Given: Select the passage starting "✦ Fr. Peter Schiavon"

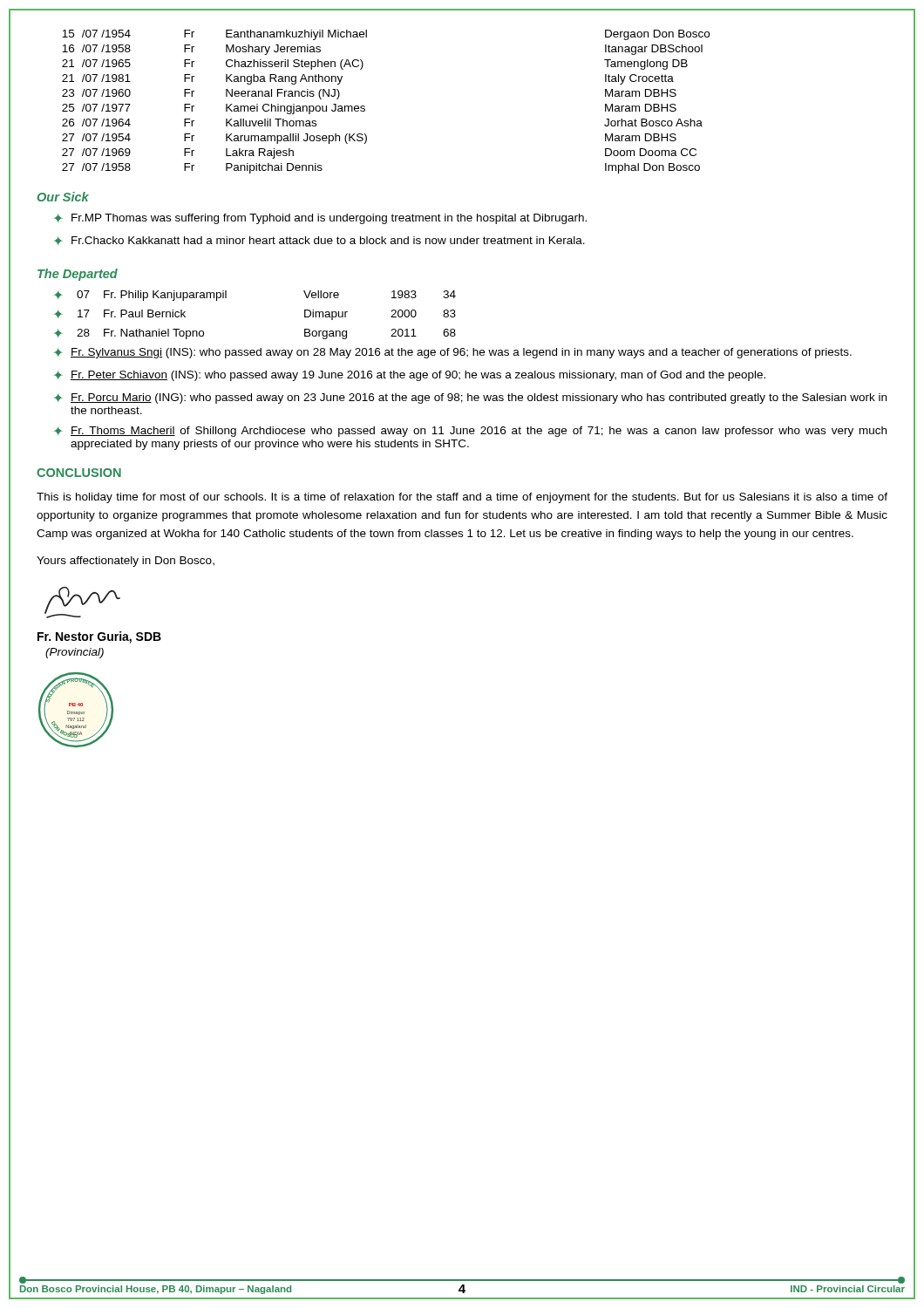Looking at the screenshot, I should coord(470,376).
